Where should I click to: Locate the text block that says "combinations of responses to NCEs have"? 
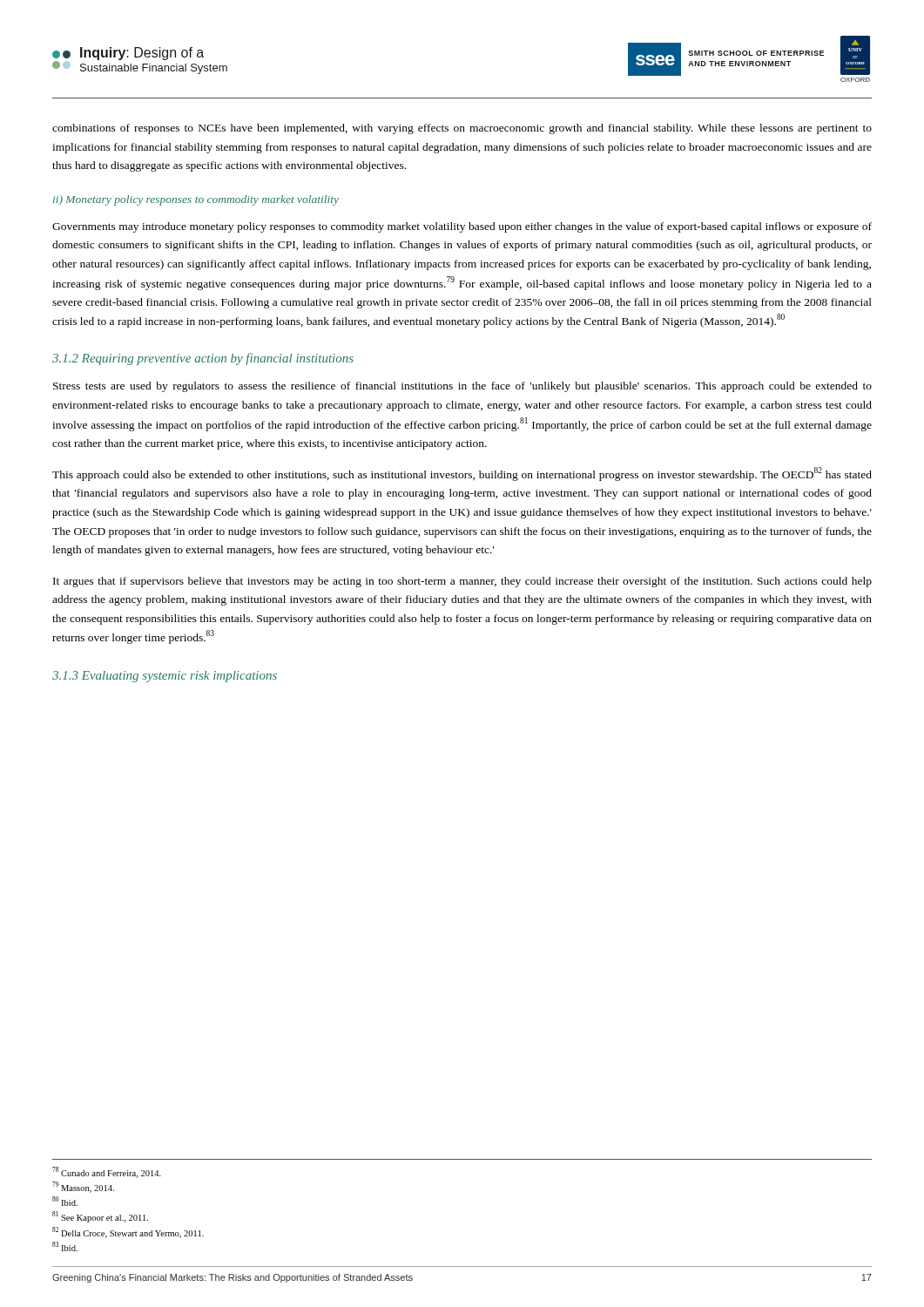click(x=462, y=147)
